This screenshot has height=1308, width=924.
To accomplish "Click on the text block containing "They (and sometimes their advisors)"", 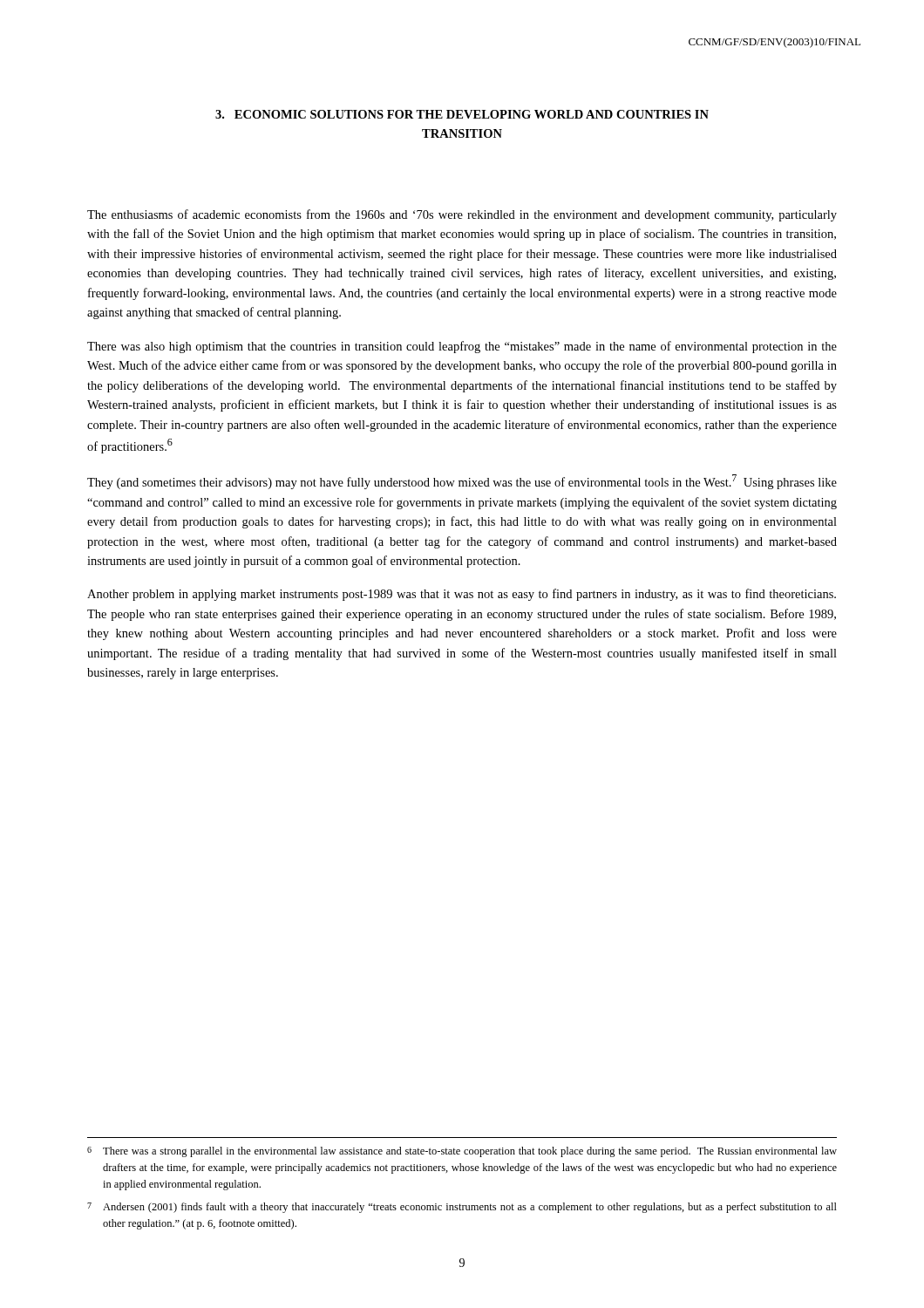I will (462, 520).
